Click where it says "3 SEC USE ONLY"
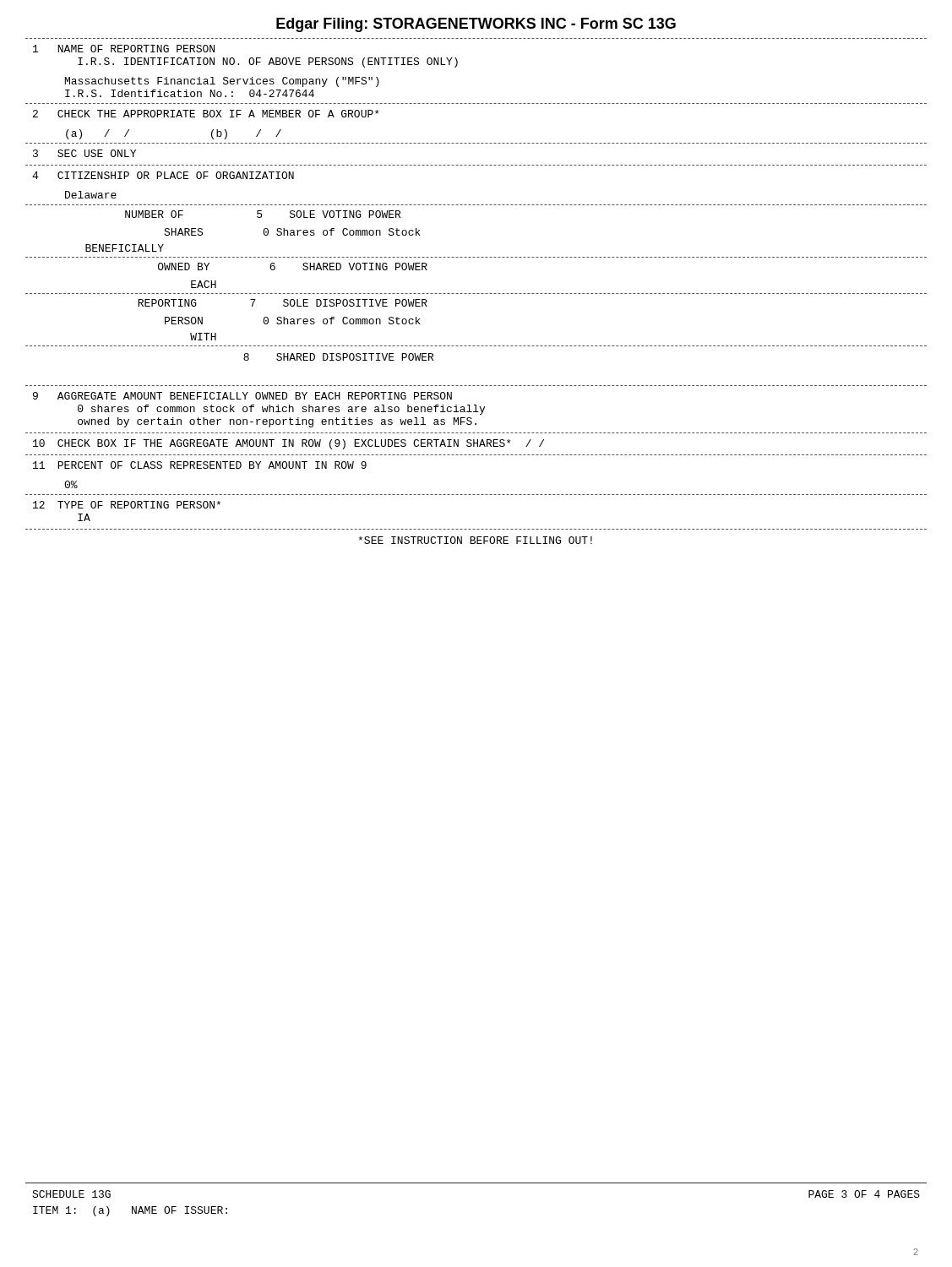952x1267 pixels. (84, 154)
